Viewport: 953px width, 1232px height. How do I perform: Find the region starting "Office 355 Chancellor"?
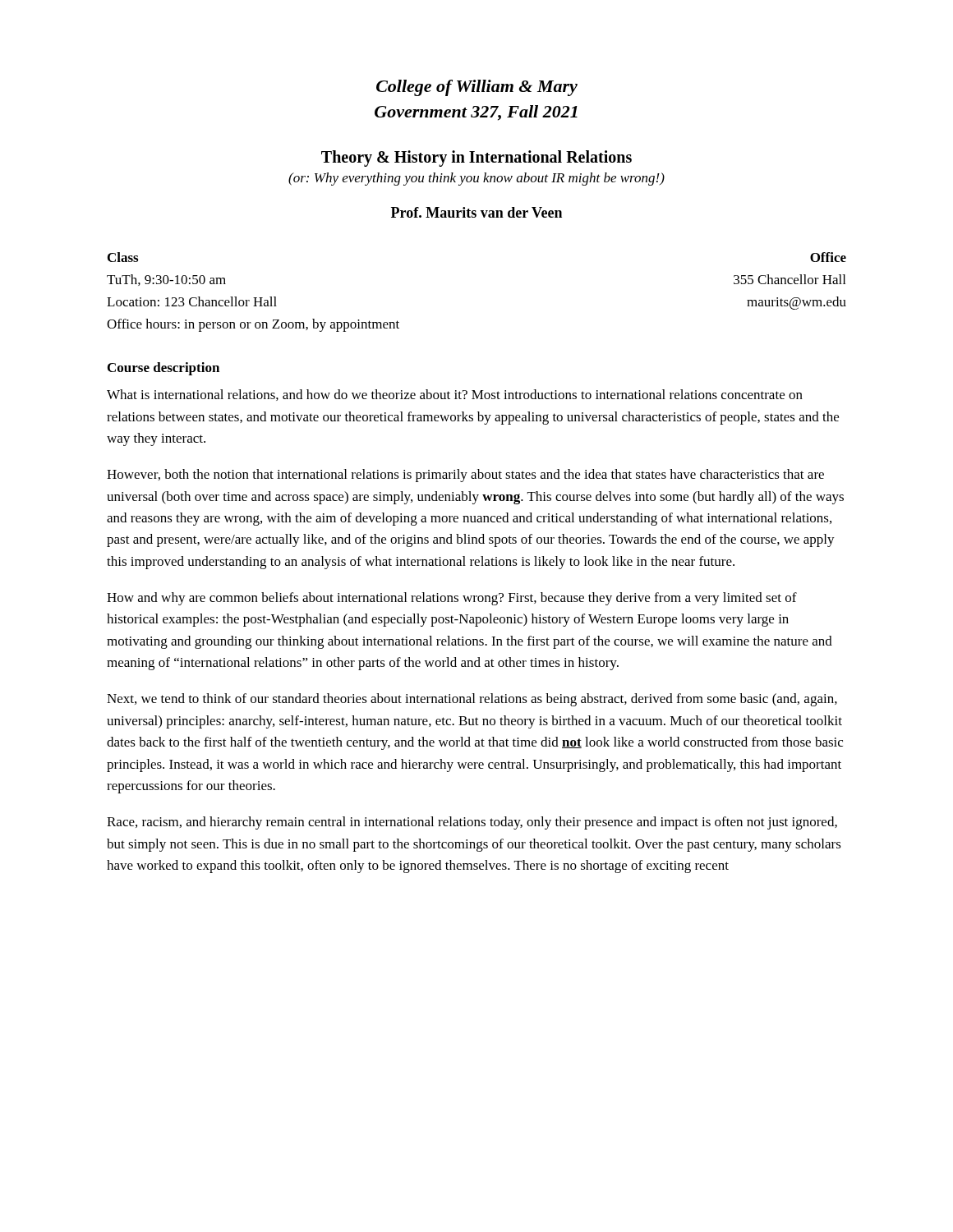(790, 279)
